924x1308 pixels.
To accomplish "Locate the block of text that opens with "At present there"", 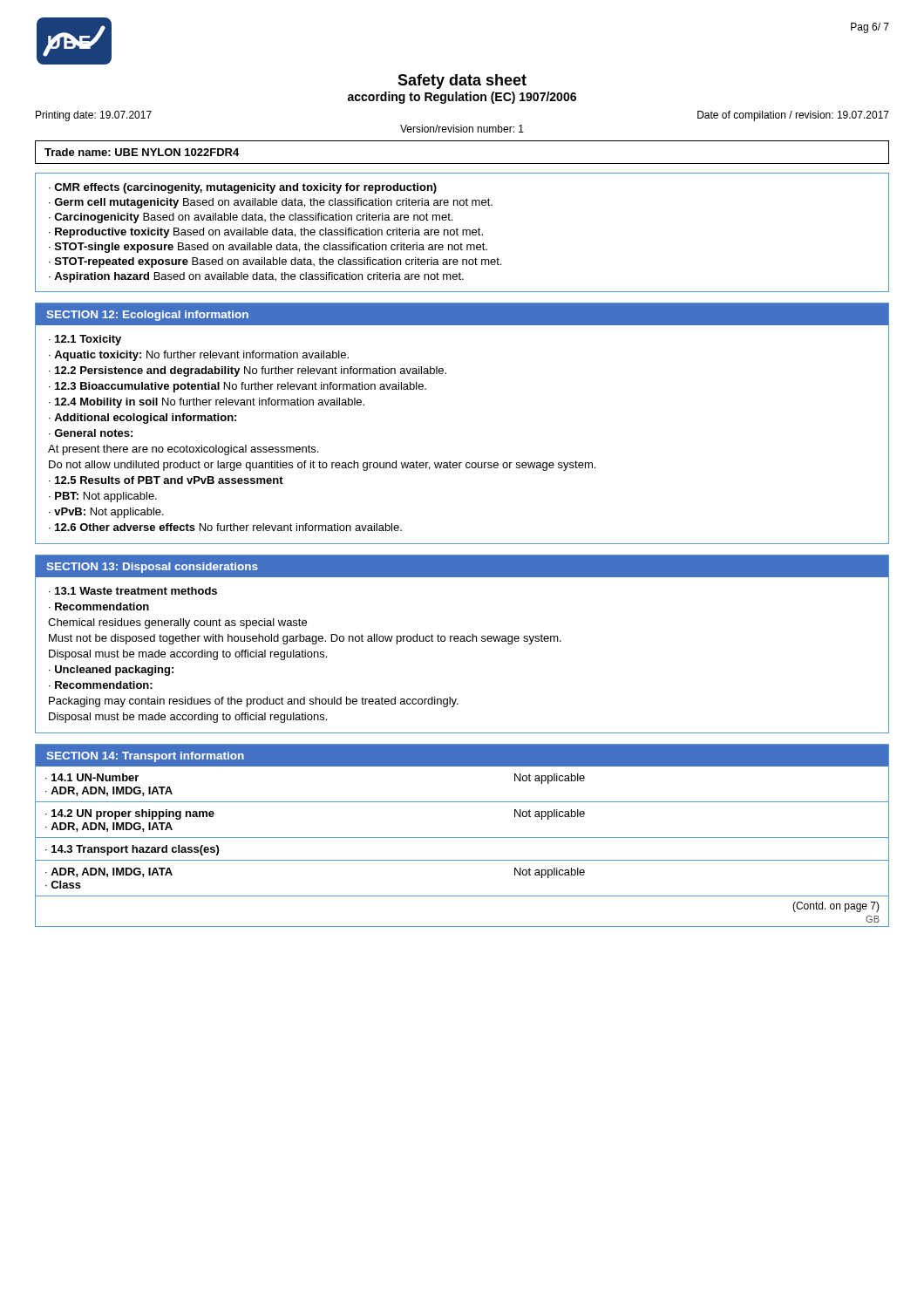I will point(184,449).
